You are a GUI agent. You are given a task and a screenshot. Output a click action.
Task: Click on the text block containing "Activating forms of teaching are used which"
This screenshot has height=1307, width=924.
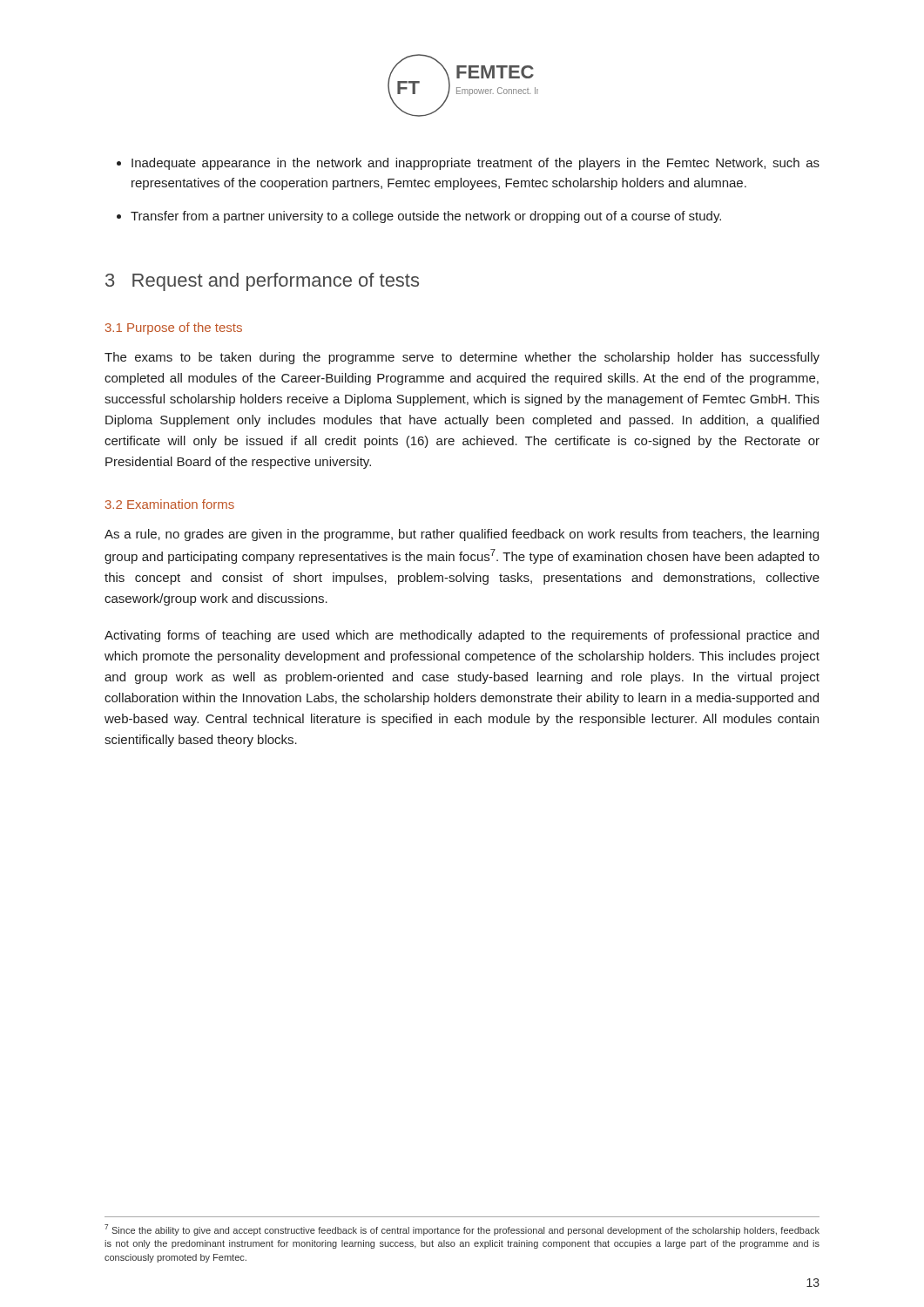(462, 687)
